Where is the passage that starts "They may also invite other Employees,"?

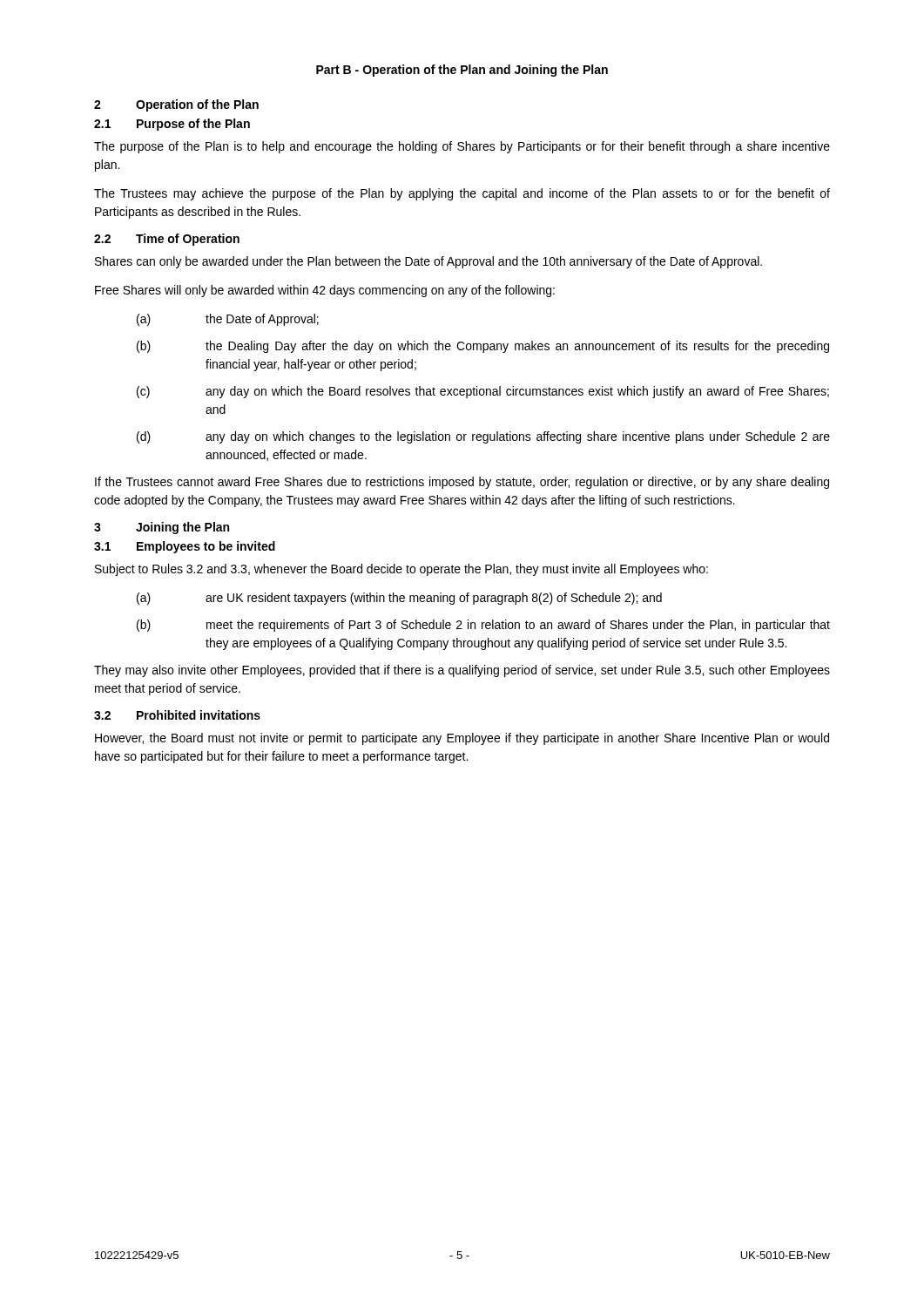462,679
